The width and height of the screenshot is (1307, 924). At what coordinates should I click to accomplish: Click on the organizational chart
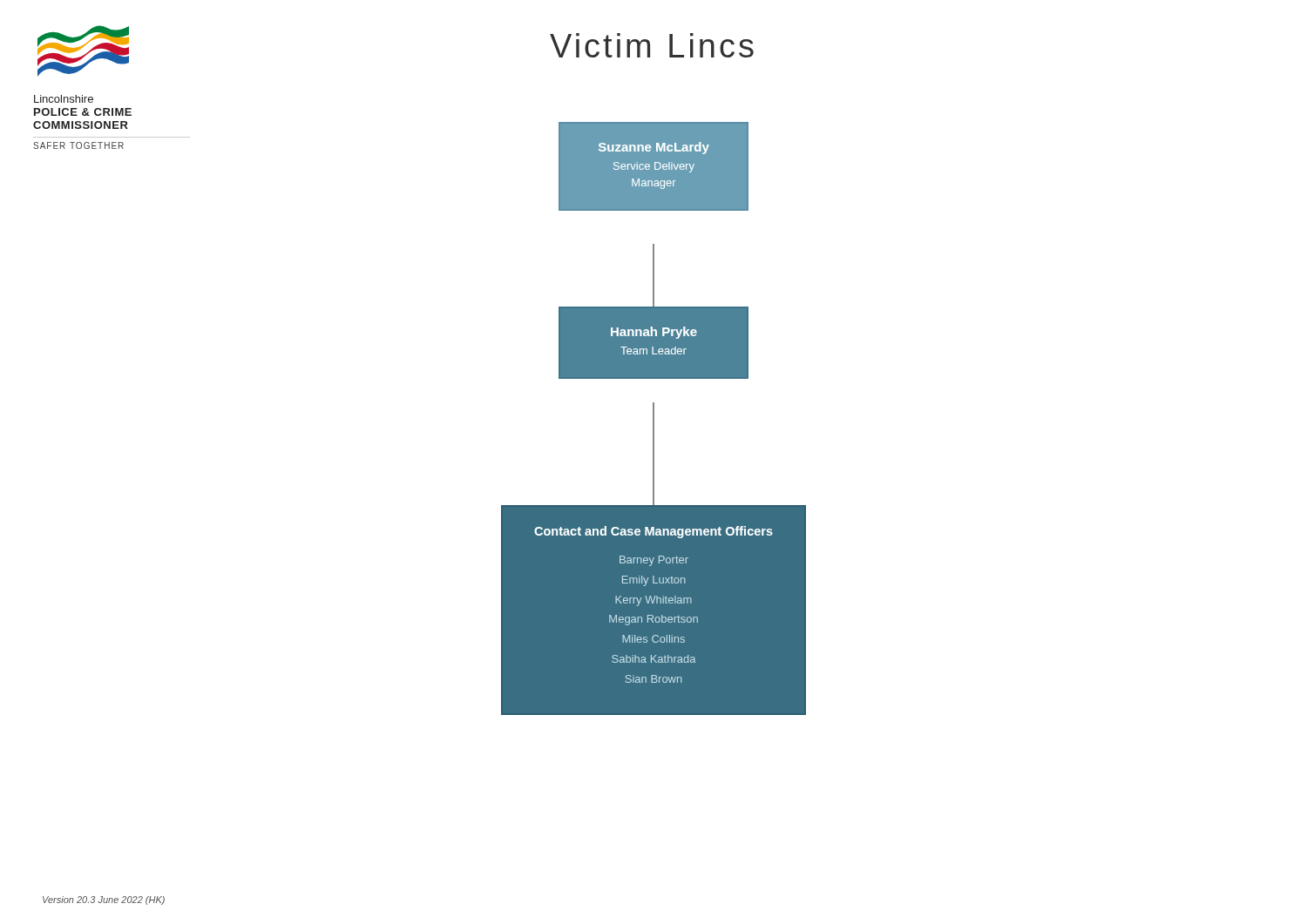pyautogui.click(x=654, y=479)
